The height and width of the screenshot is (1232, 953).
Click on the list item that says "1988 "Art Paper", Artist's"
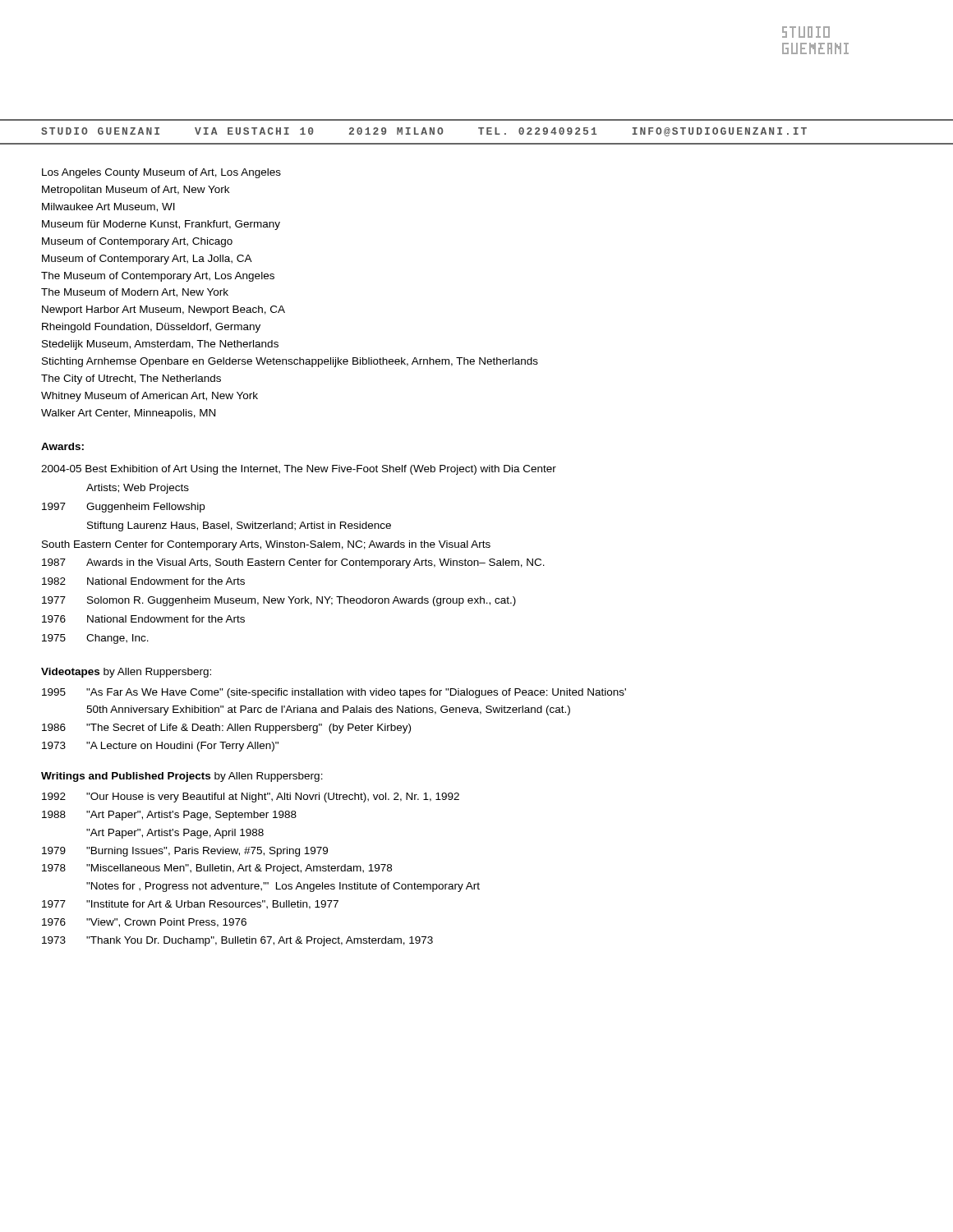click(169, 815)
